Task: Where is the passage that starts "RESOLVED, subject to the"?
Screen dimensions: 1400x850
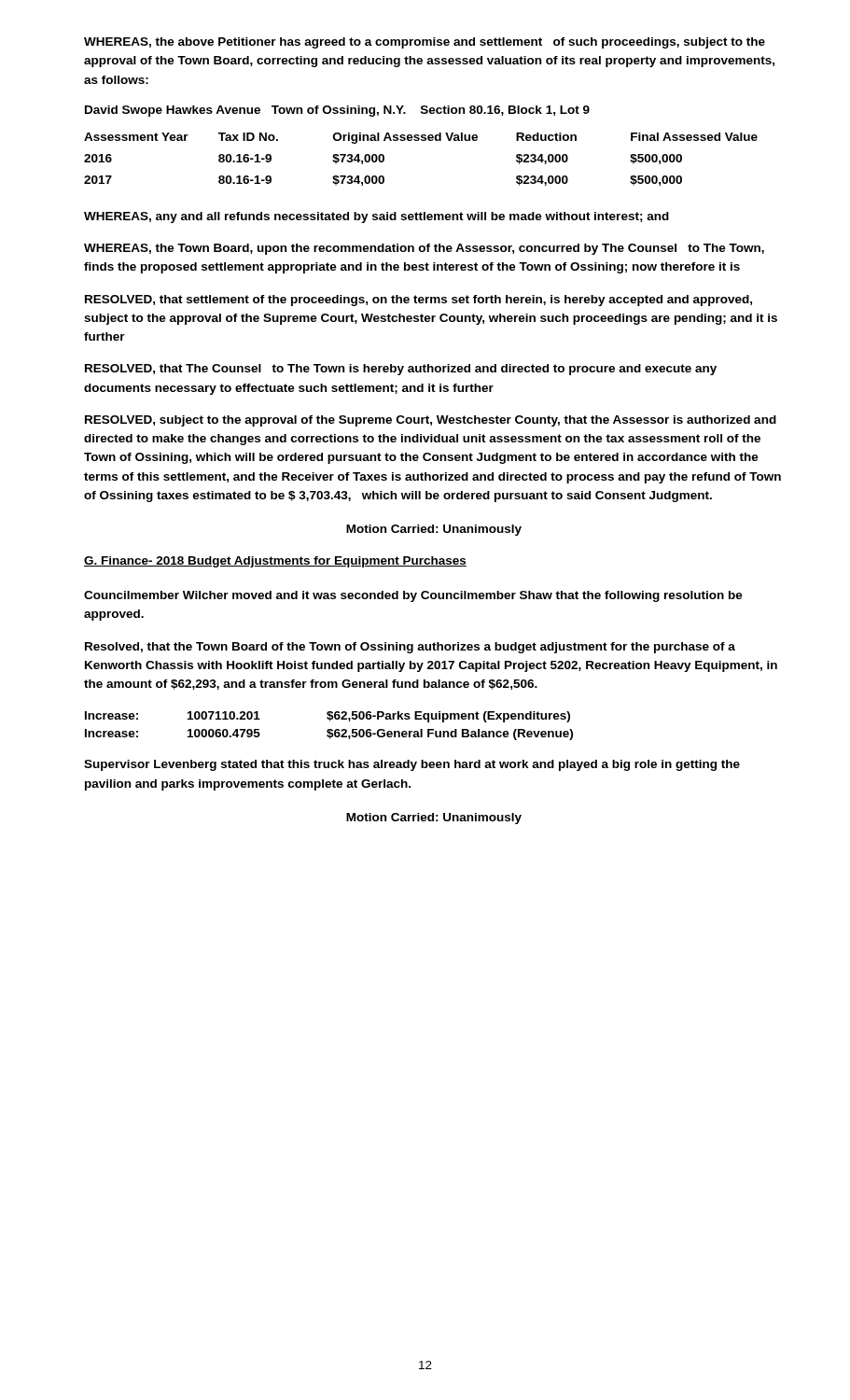Action: pyautogui.click(x=433, y=457)
